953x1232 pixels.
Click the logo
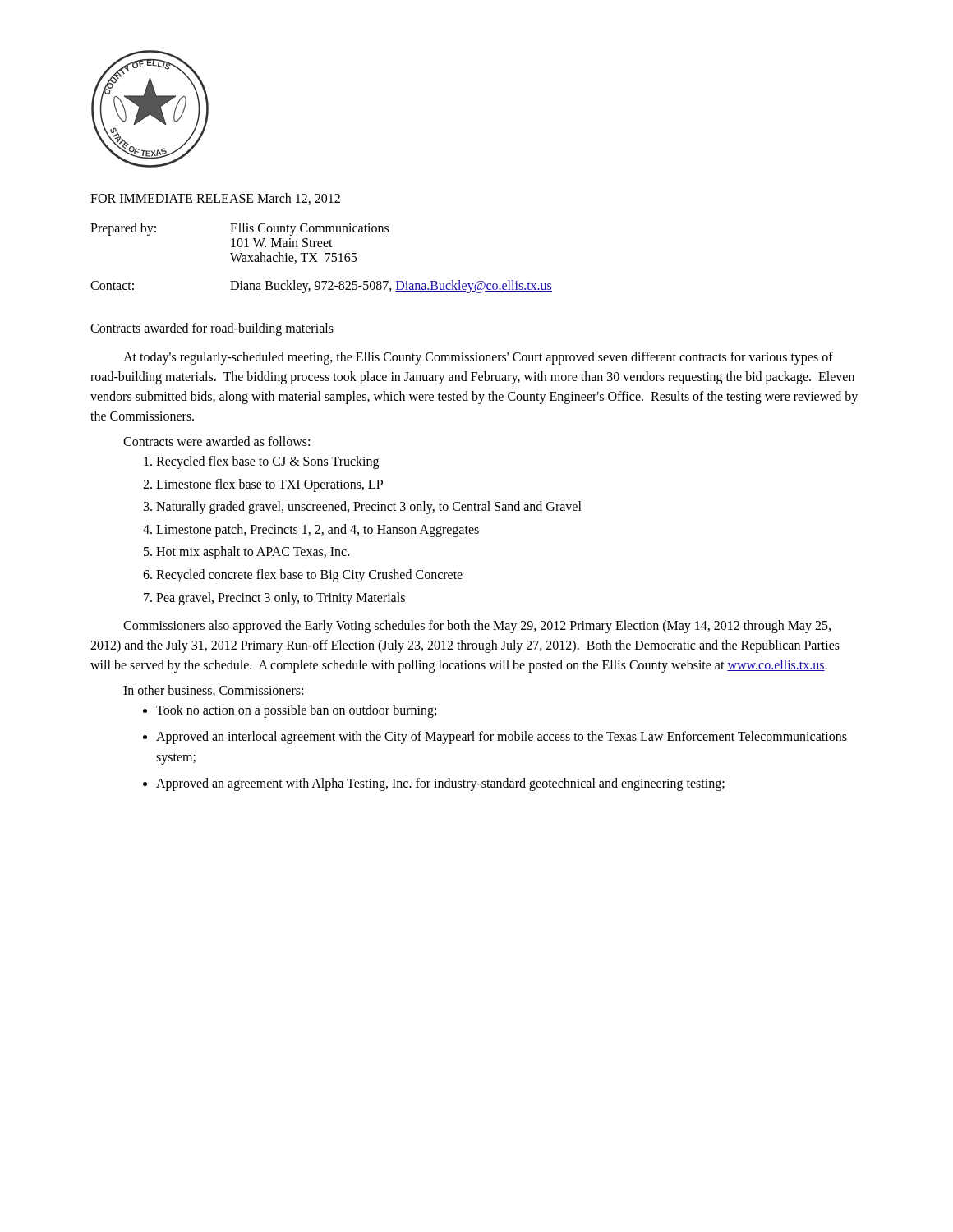point(476,110)
